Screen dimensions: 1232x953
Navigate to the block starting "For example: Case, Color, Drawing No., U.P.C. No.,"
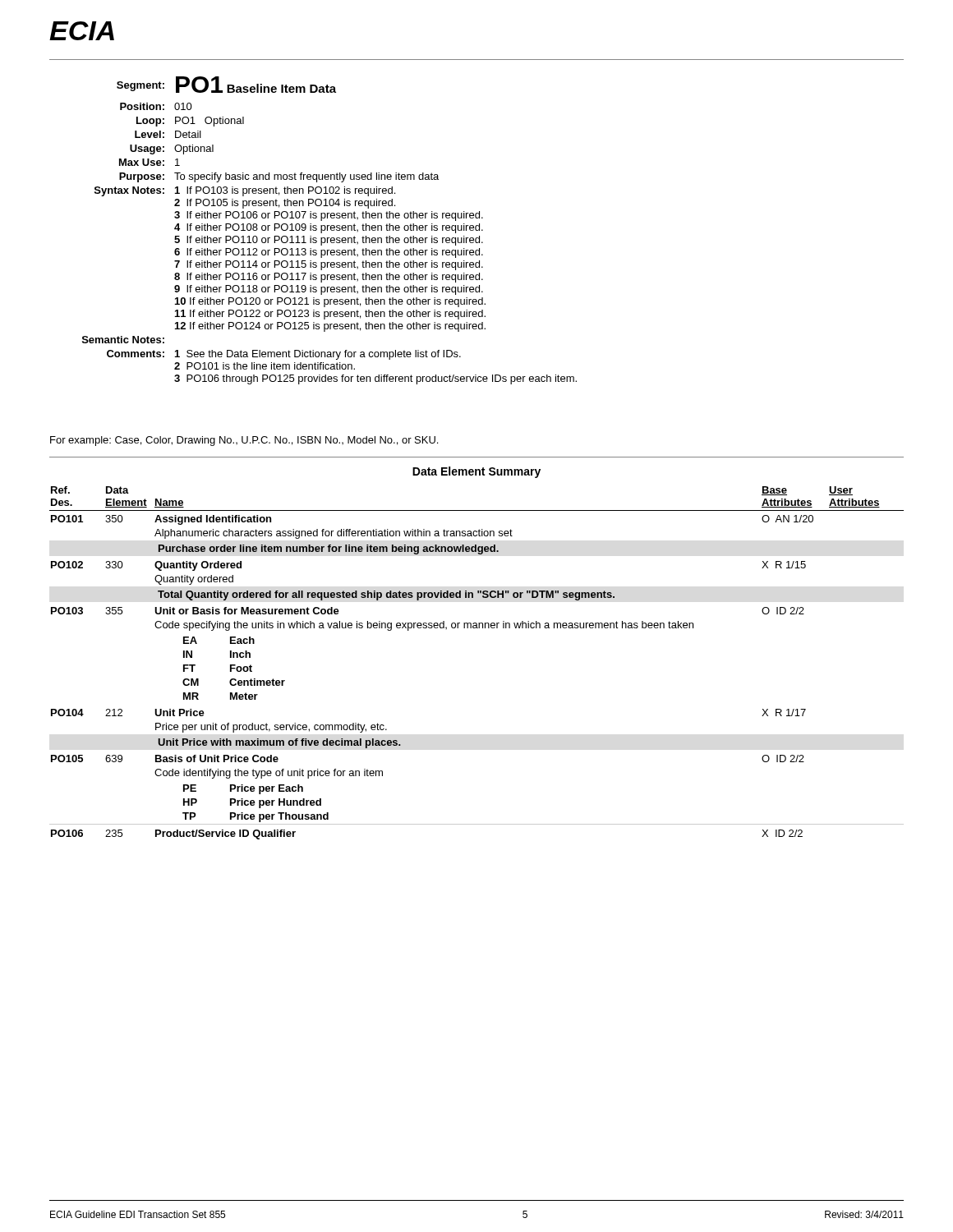pyautogui.click(x=244, y=440)
